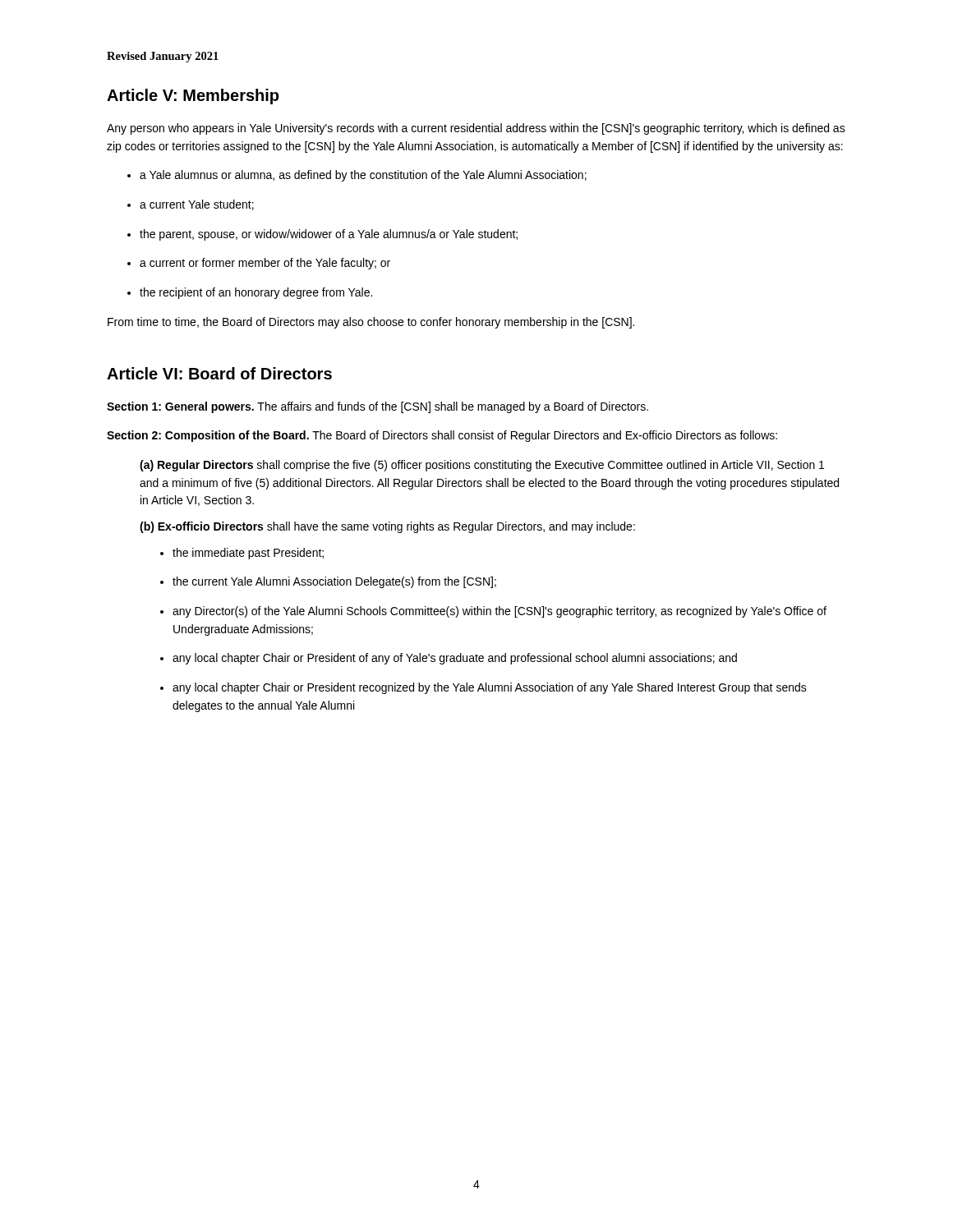Screen dimensions: 1232x953
Task: Locate the passage starting "any Director(s) of the Yale"
Action: [x=493, y=621]
